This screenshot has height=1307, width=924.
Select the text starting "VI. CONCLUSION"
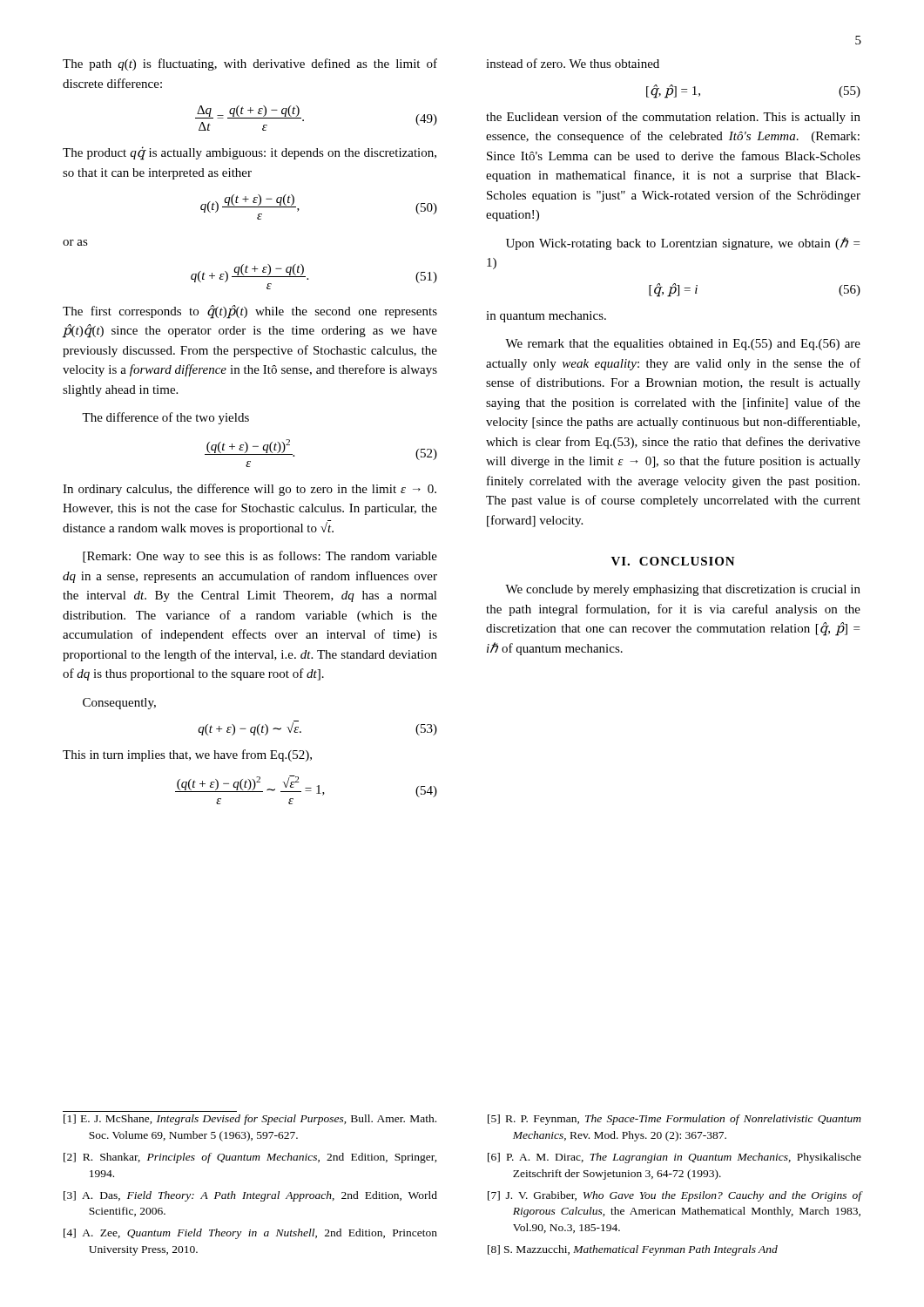673,561
